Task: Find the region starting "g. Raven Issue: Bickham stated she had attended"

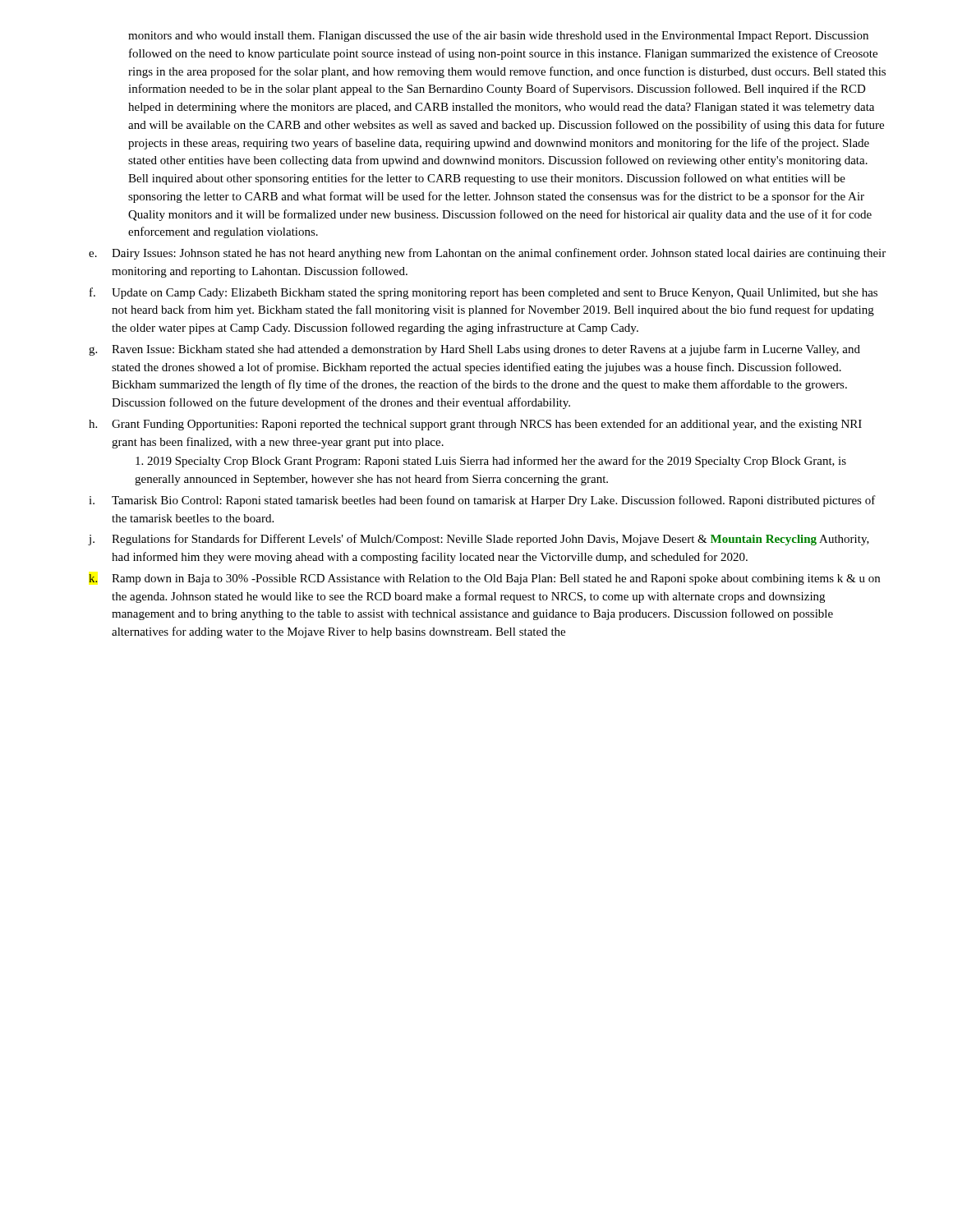Action: (488, 376)
